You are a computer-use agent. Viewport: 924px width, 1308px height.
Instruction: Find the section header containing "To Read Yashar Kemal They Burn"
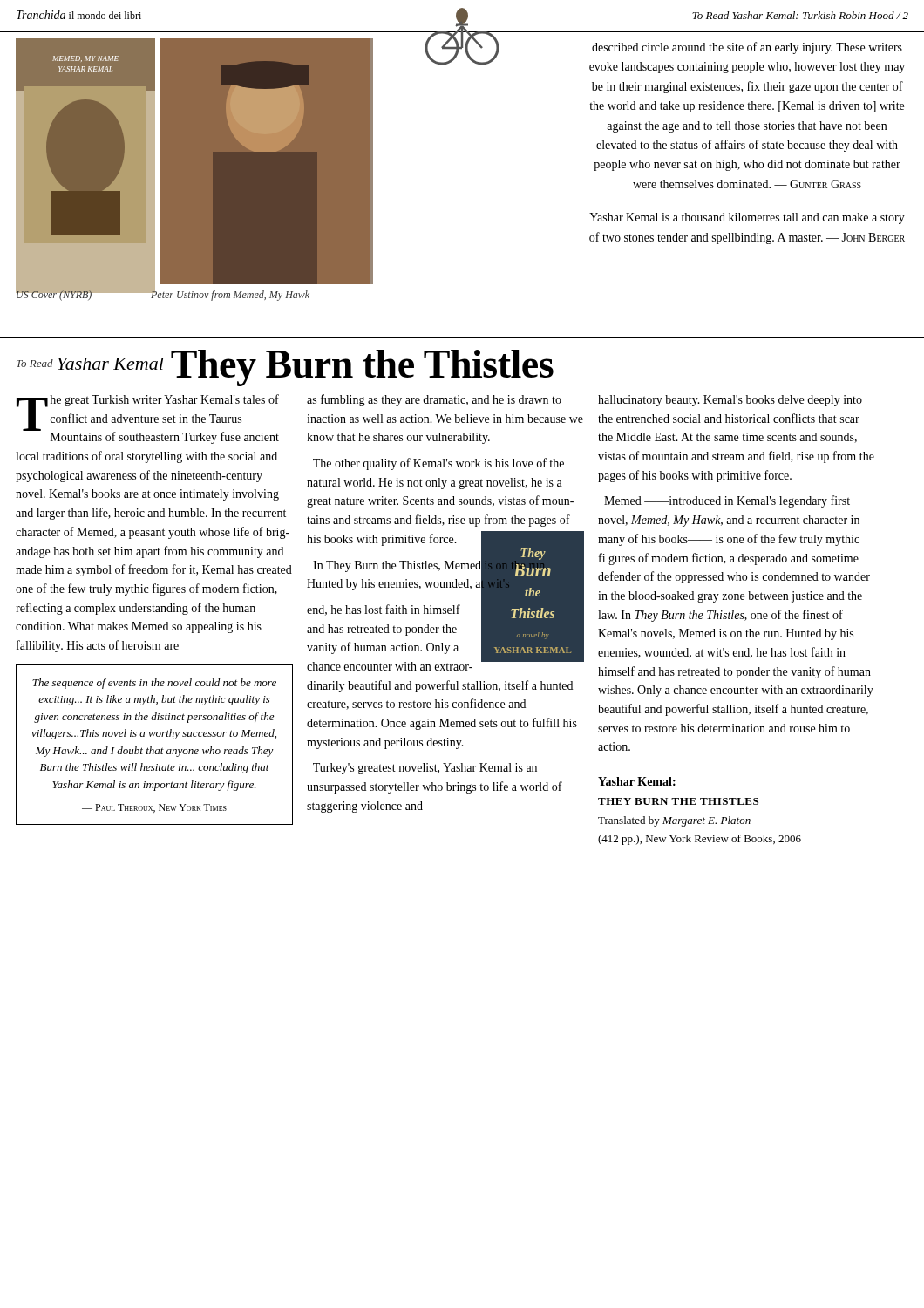click(285, 364)
